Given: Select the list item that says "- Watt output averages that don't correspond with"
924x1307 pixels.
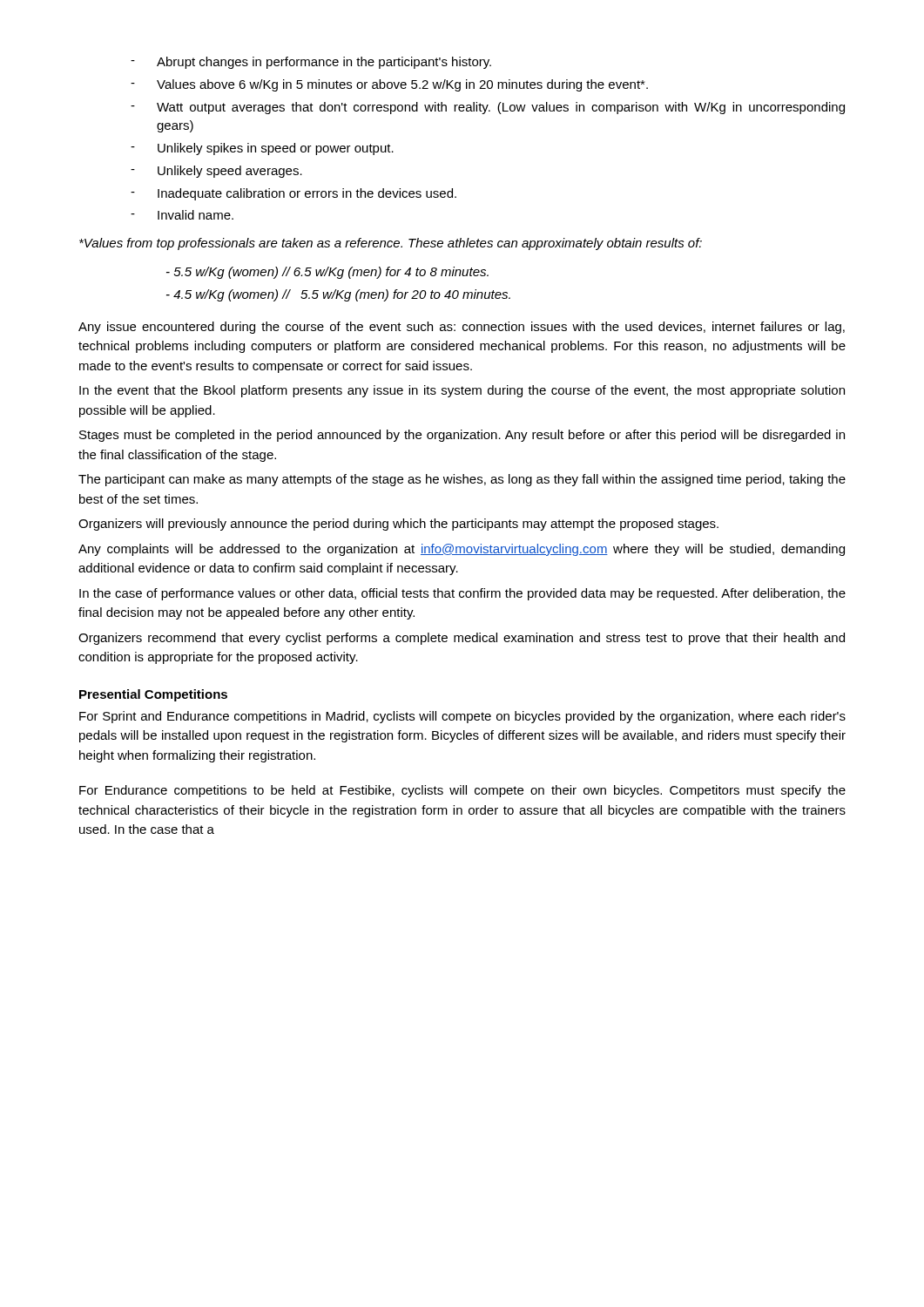Looking at the screenshot, I should point(488,116).
